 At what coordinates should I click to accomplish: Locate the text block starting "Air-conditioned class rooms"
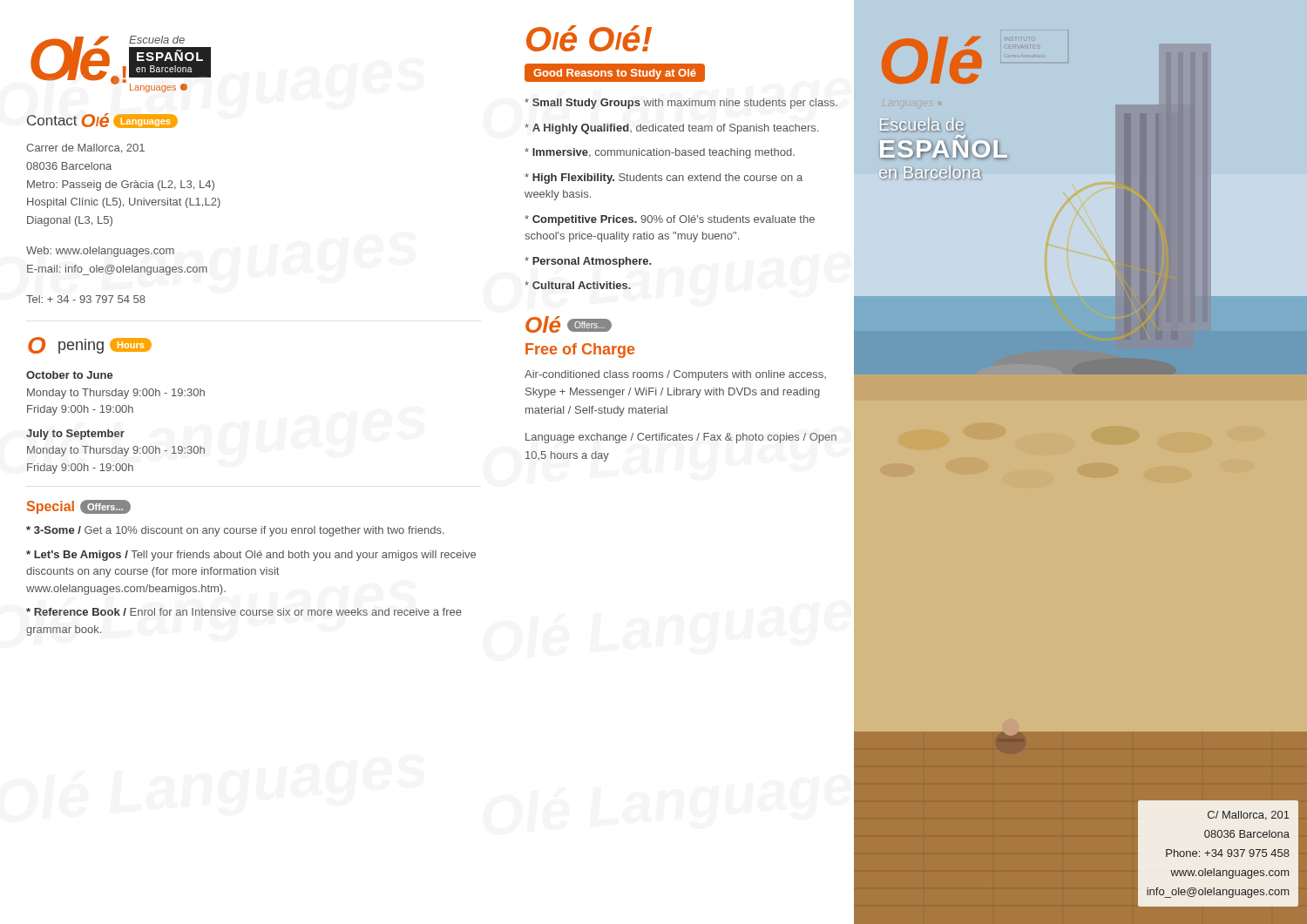coord(676,392)
